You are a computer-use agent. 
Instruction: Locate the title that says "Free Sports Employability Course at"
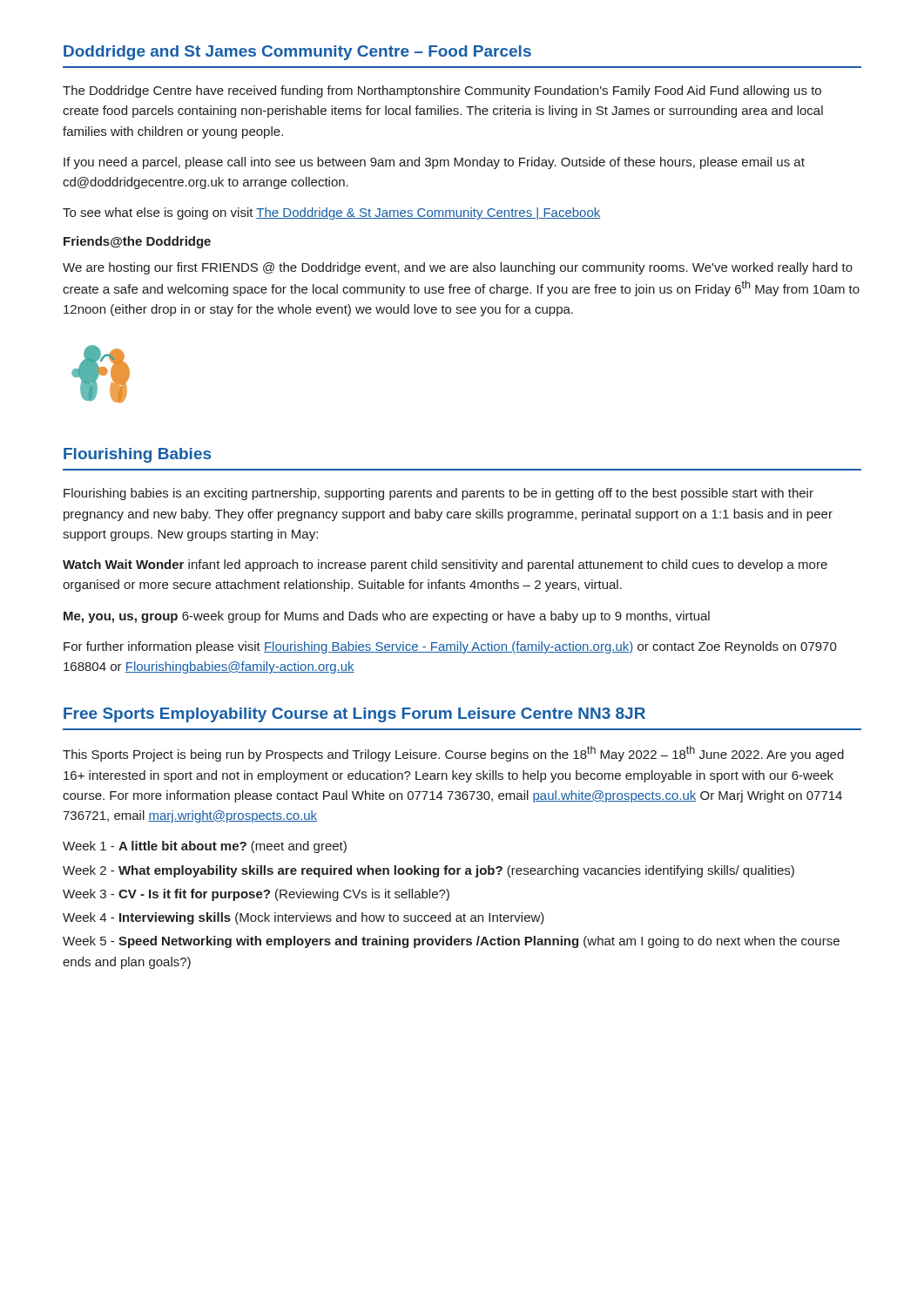(x=354, y=713)
